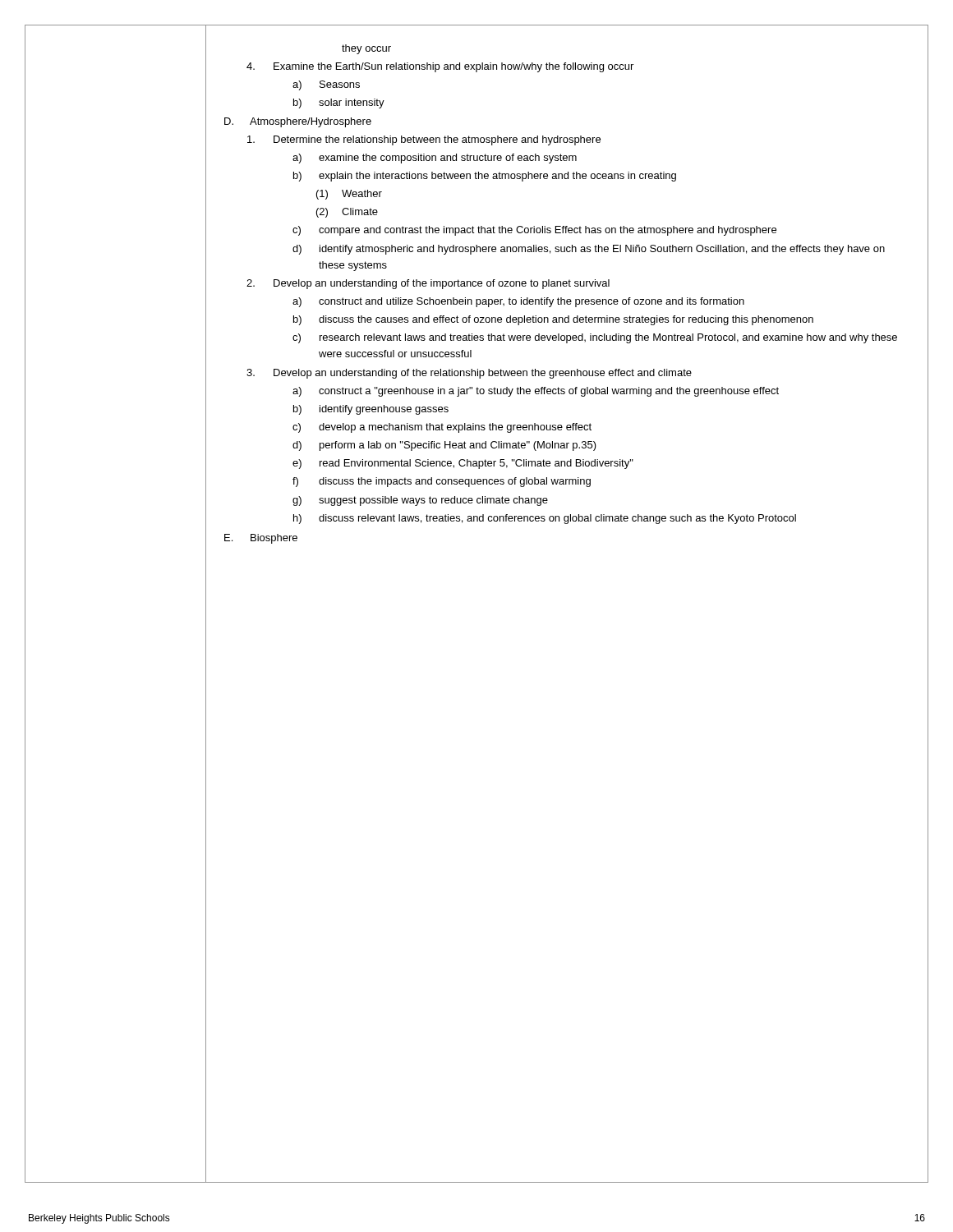Screen dimensions: 1232x953
Task: Select the list item that reads "a) Seasons"
Action: [326, 85]
